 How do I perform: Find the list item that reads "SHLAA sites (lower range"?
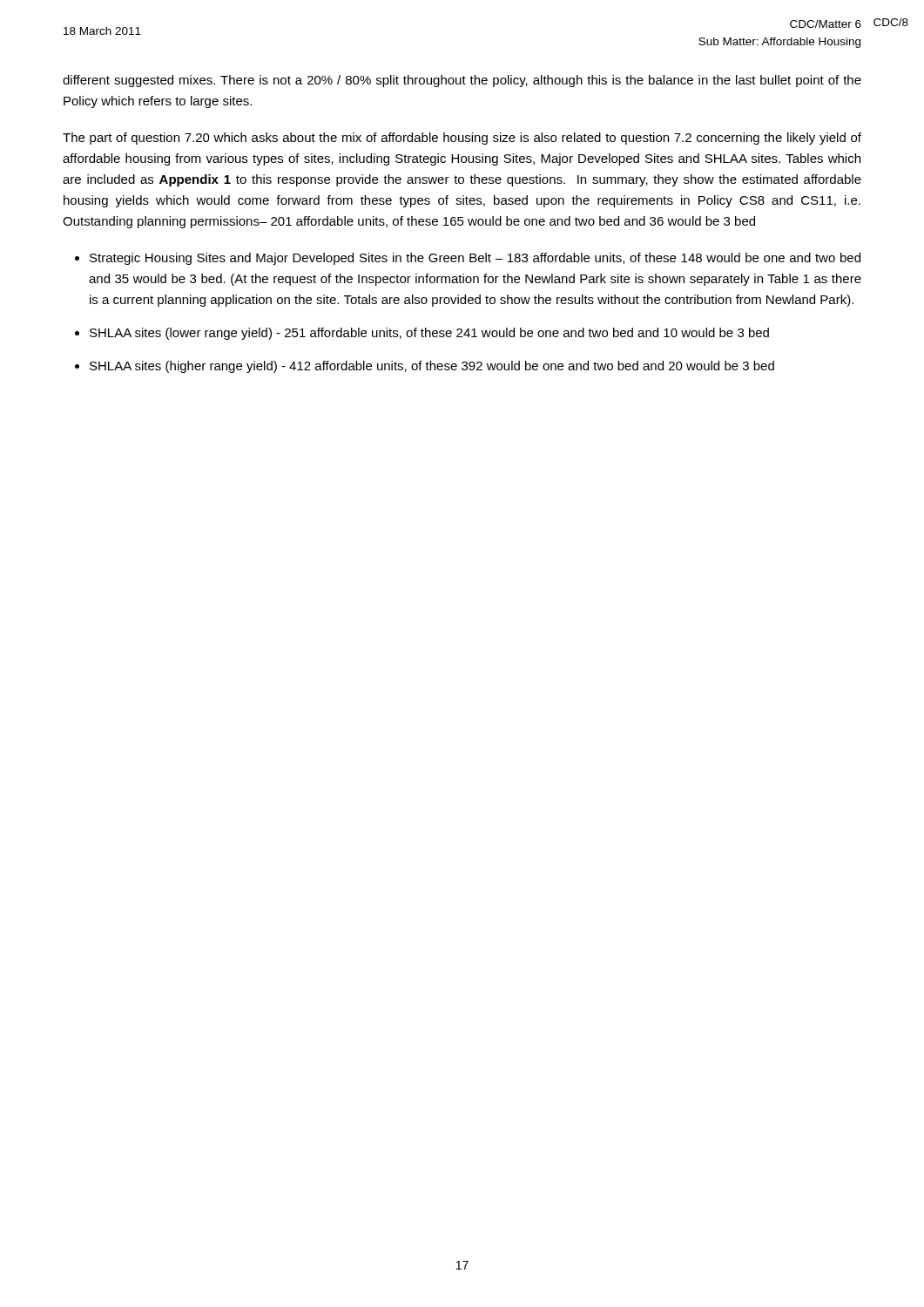click(x=429, y=332)
